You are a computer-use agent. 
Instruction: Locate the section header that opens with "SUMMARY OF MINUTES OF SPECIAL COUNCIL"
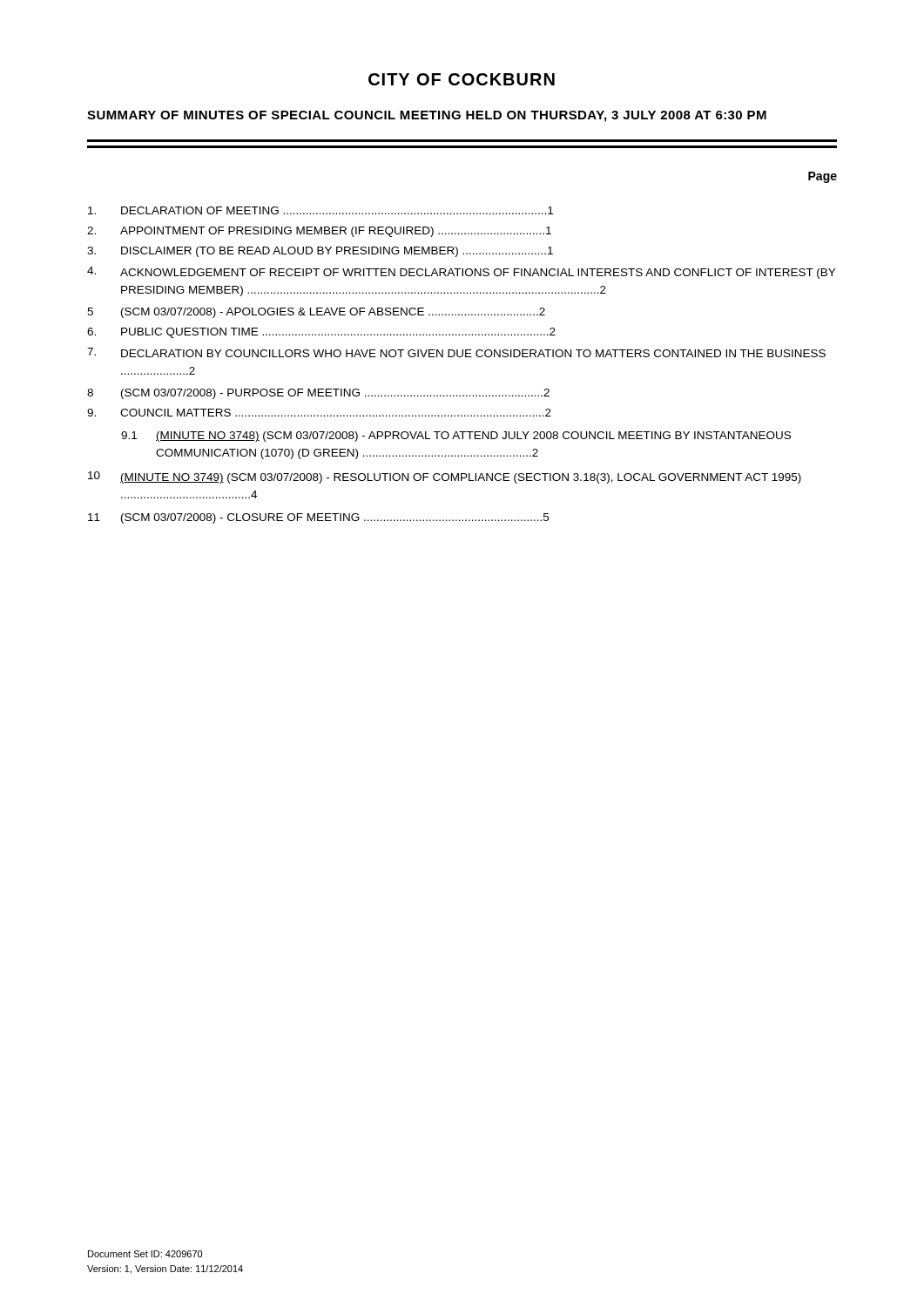pos(427,115)
